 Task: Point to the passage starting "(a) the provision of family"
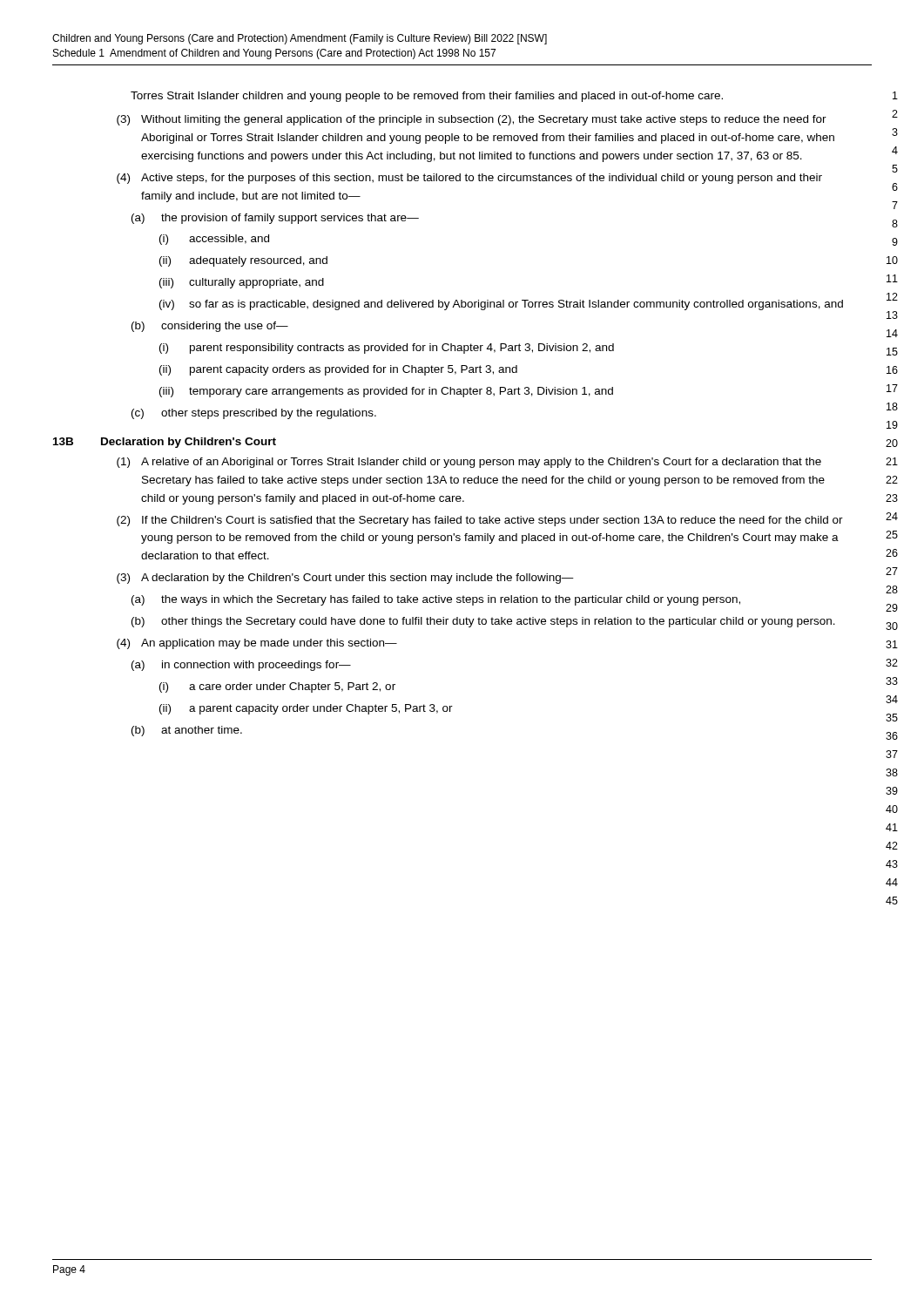275,219
